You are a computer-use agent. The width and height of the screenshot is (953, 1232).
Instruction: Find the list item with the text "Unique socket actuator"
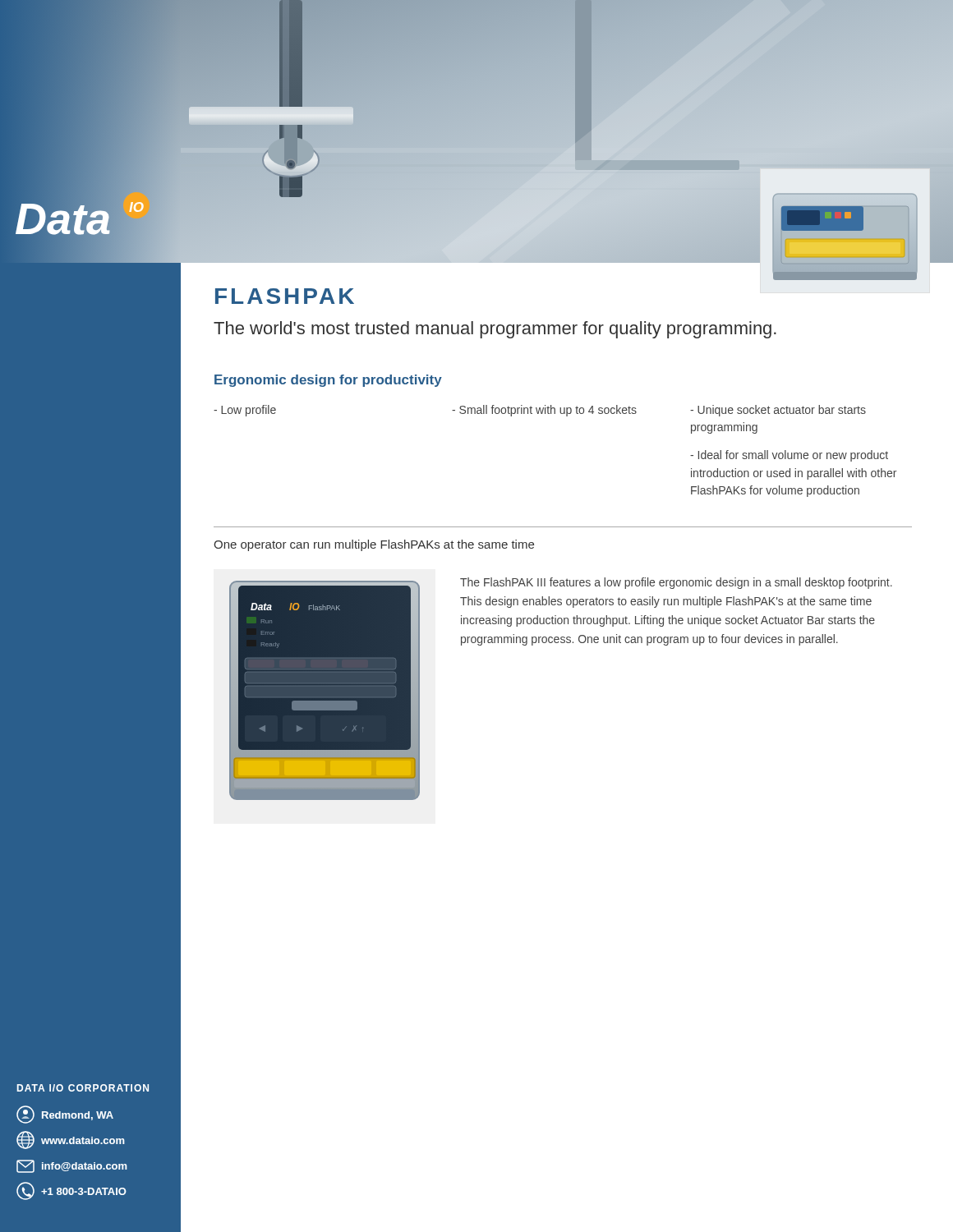coord(778,418)
